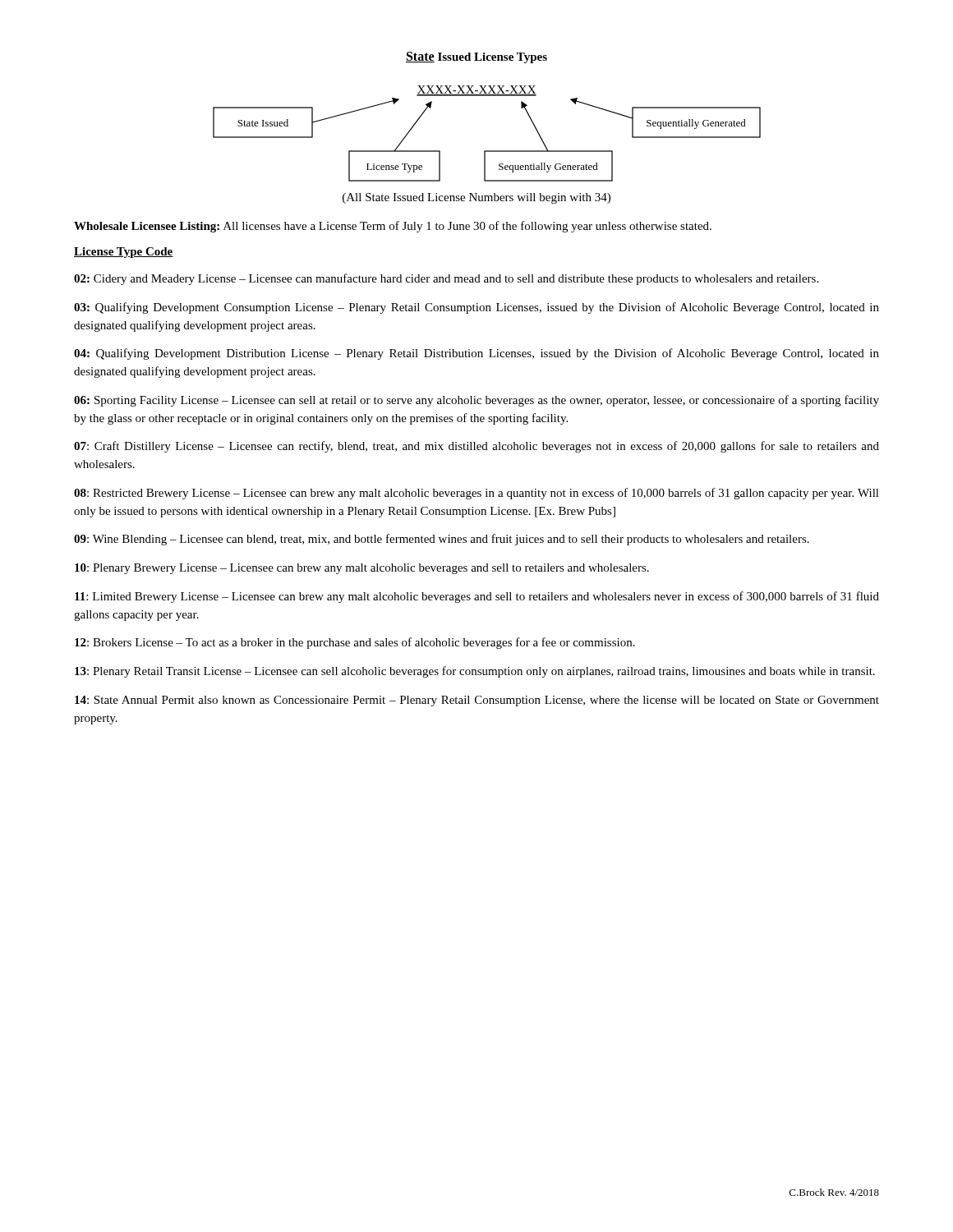Navigate to the element starting "13: Plenary Retail Transit License"
Image resolution: width=953 pixels, height=1232 pixels.
475,671
